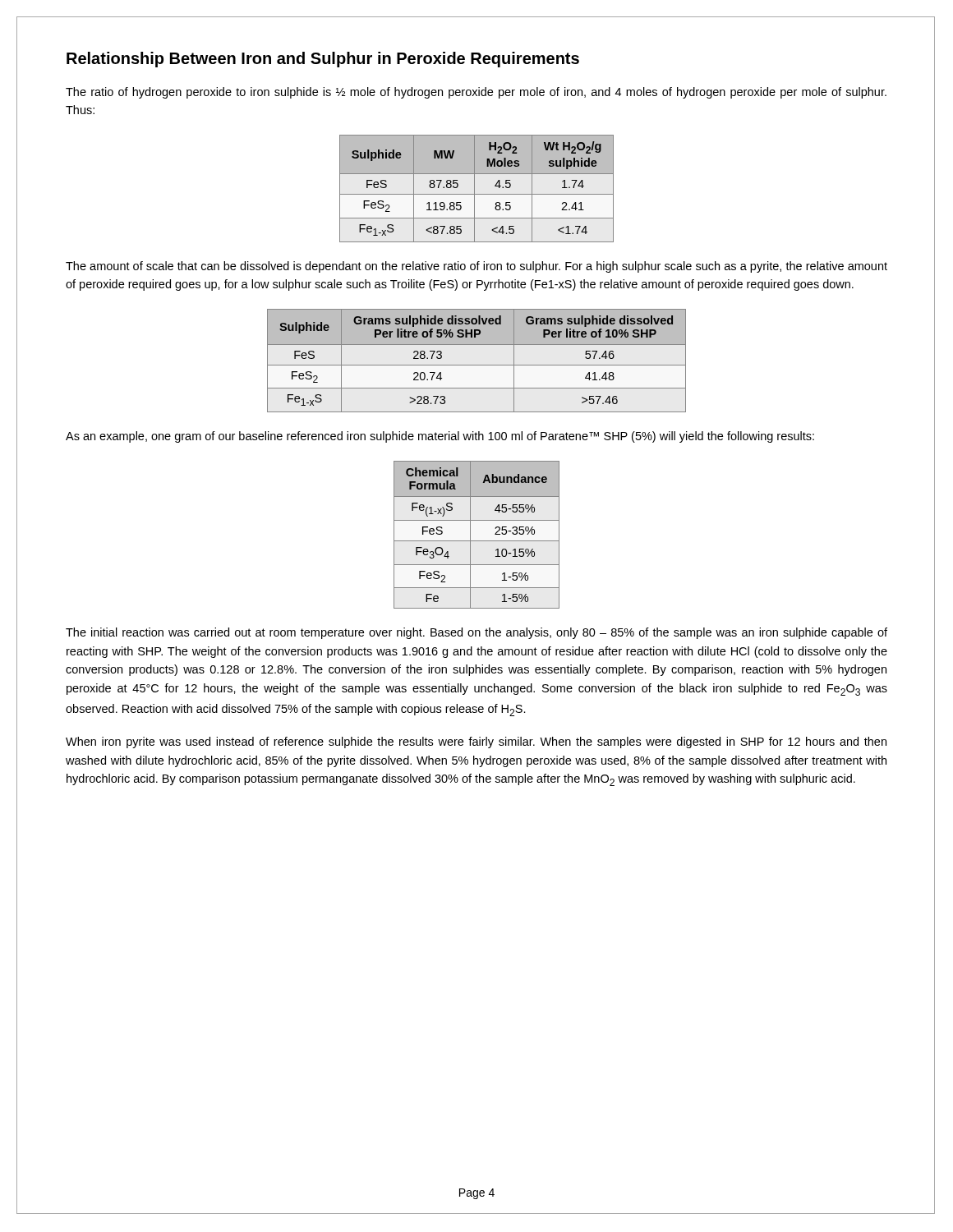Navigate to the text starting "When iron pyrite was used instead of"

[x=476, y=762]
